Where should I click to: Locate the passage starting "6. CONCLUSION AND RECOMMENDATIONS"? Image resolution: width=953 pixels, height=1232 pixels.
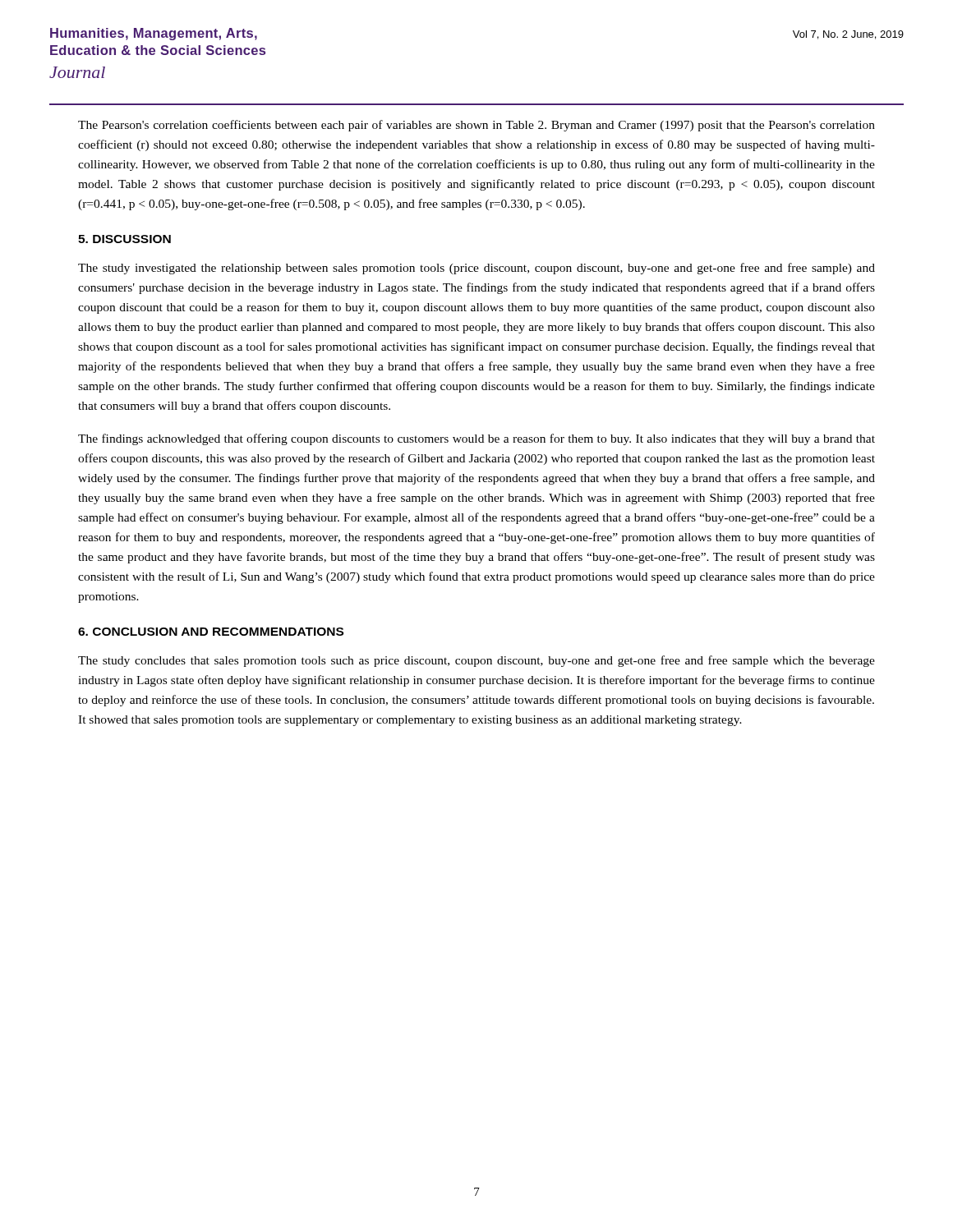(x=211, y=631)
